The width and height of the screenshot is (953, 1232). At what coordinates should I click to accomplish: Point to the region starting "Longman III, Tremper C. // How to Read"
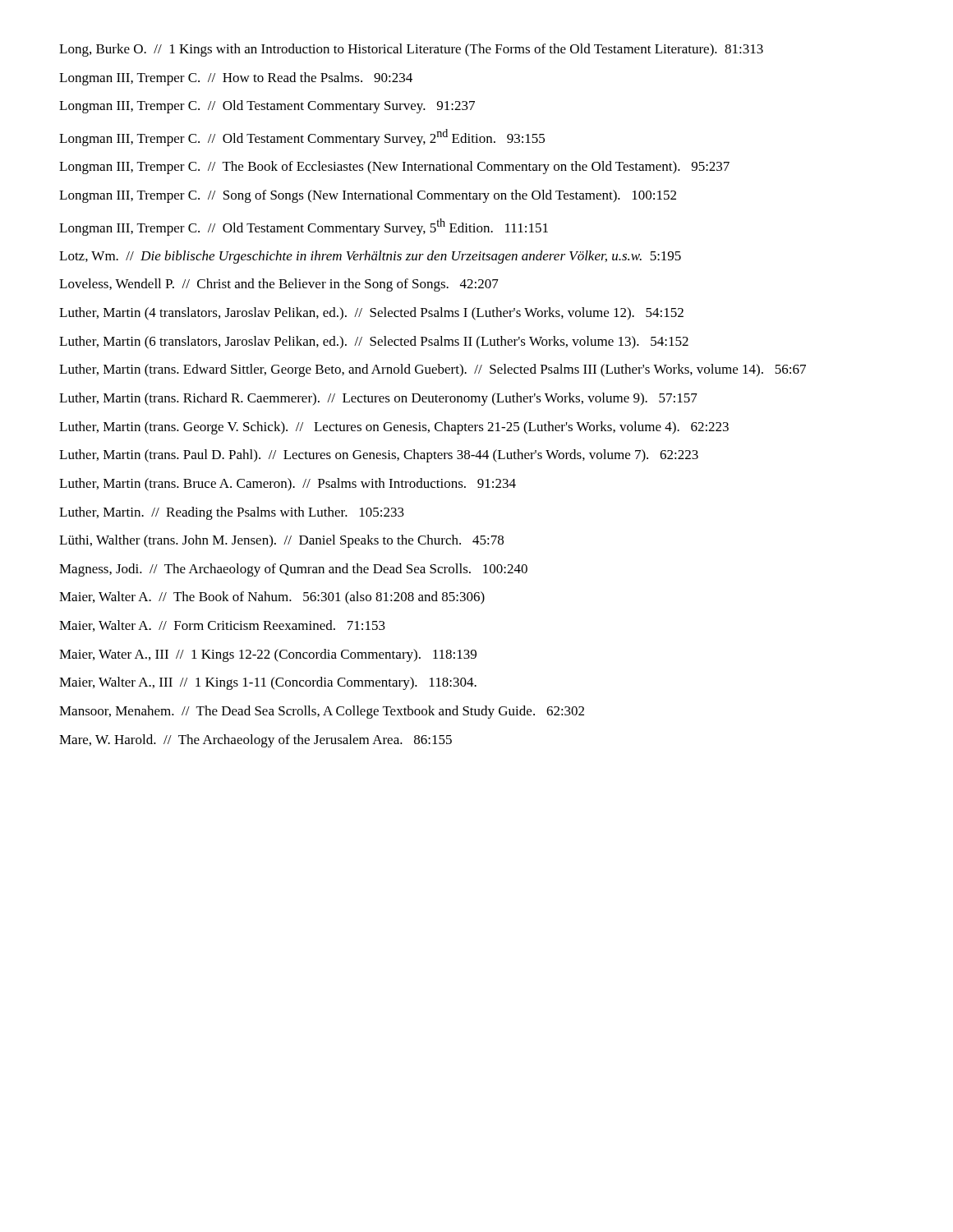[236, 77]
